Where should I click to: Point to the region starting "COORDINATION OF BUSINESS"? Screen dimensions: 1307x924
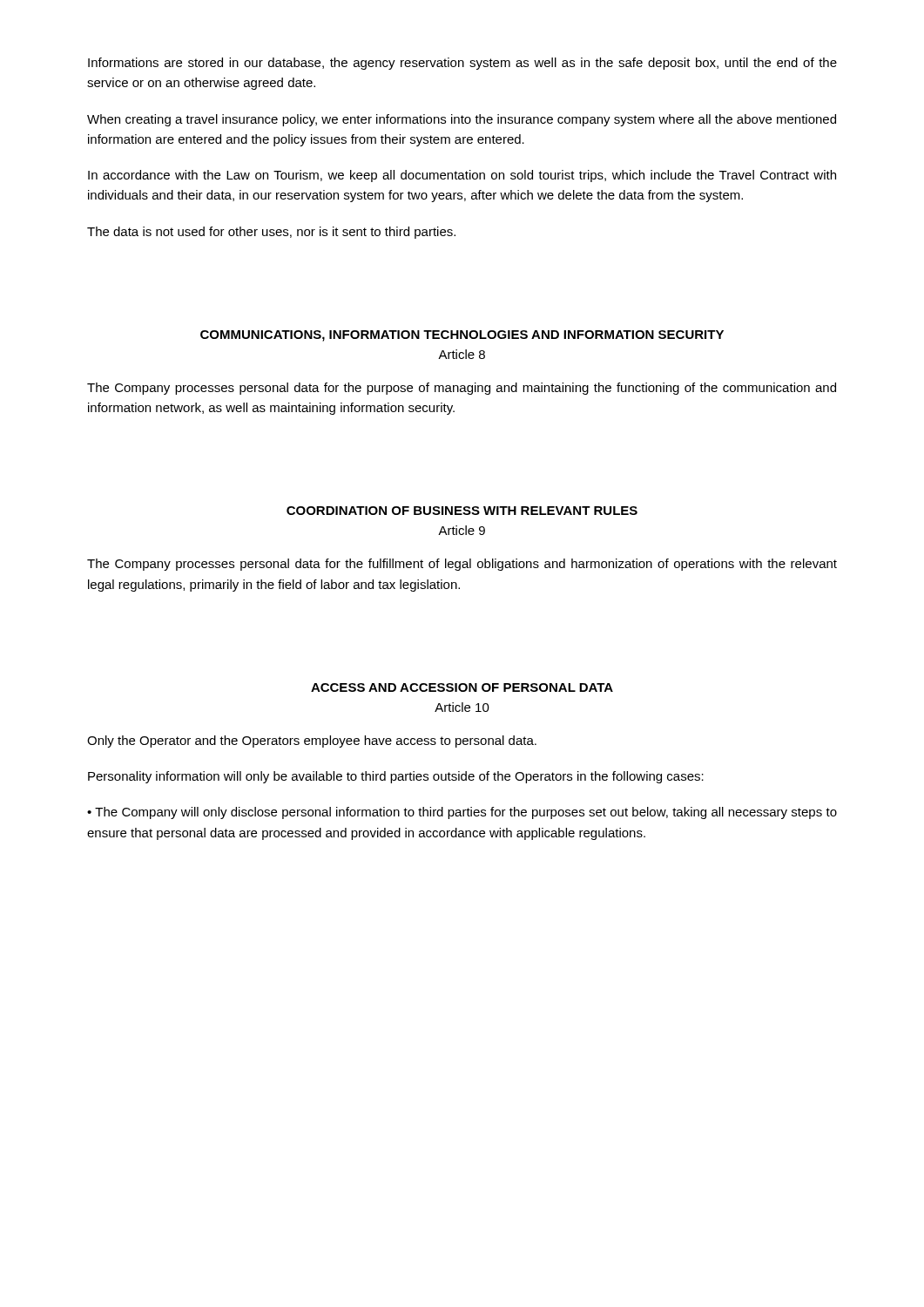pos(462,510)
